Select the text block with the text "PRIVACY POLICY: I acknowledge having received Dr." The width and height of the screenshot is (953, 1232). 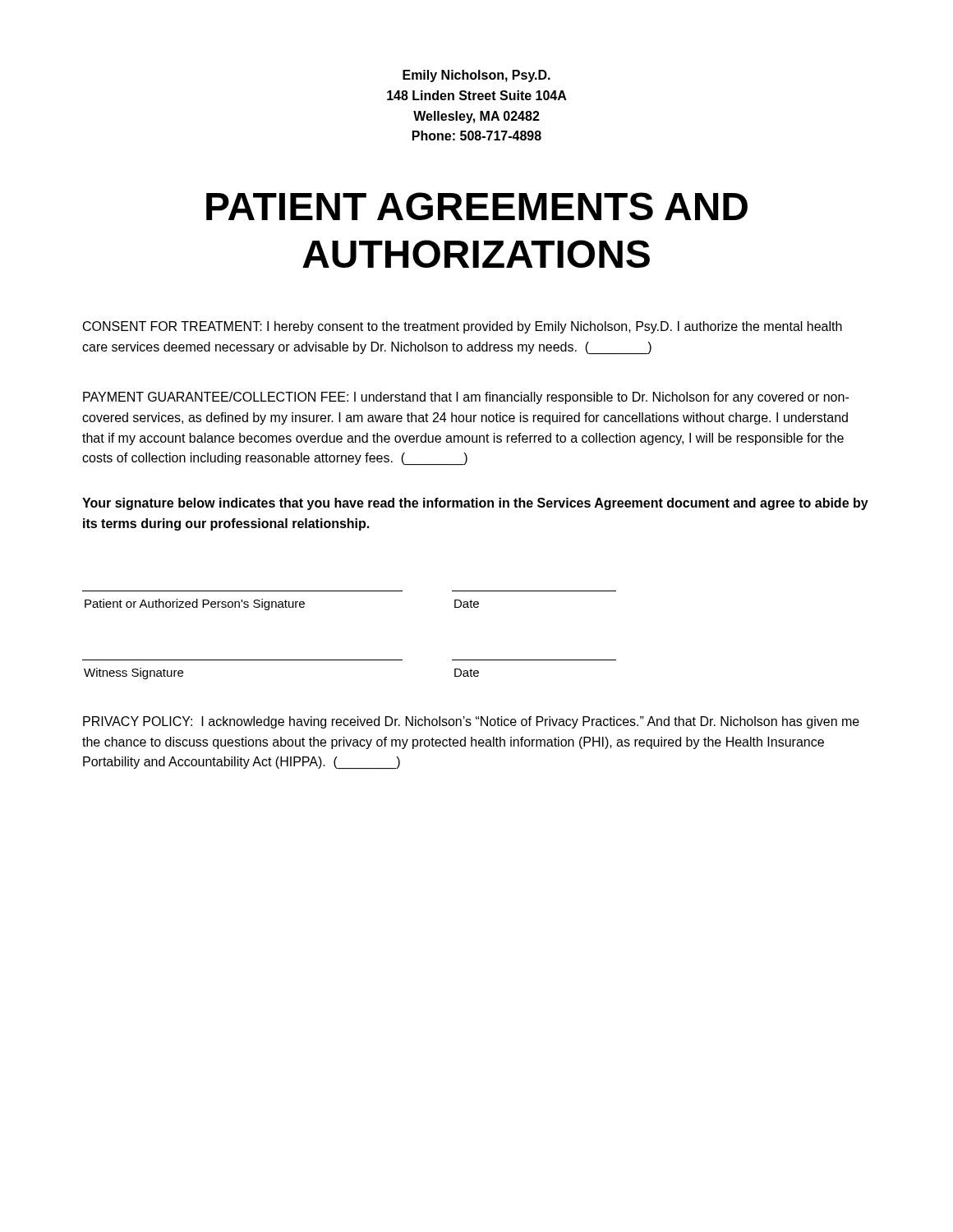471,742
